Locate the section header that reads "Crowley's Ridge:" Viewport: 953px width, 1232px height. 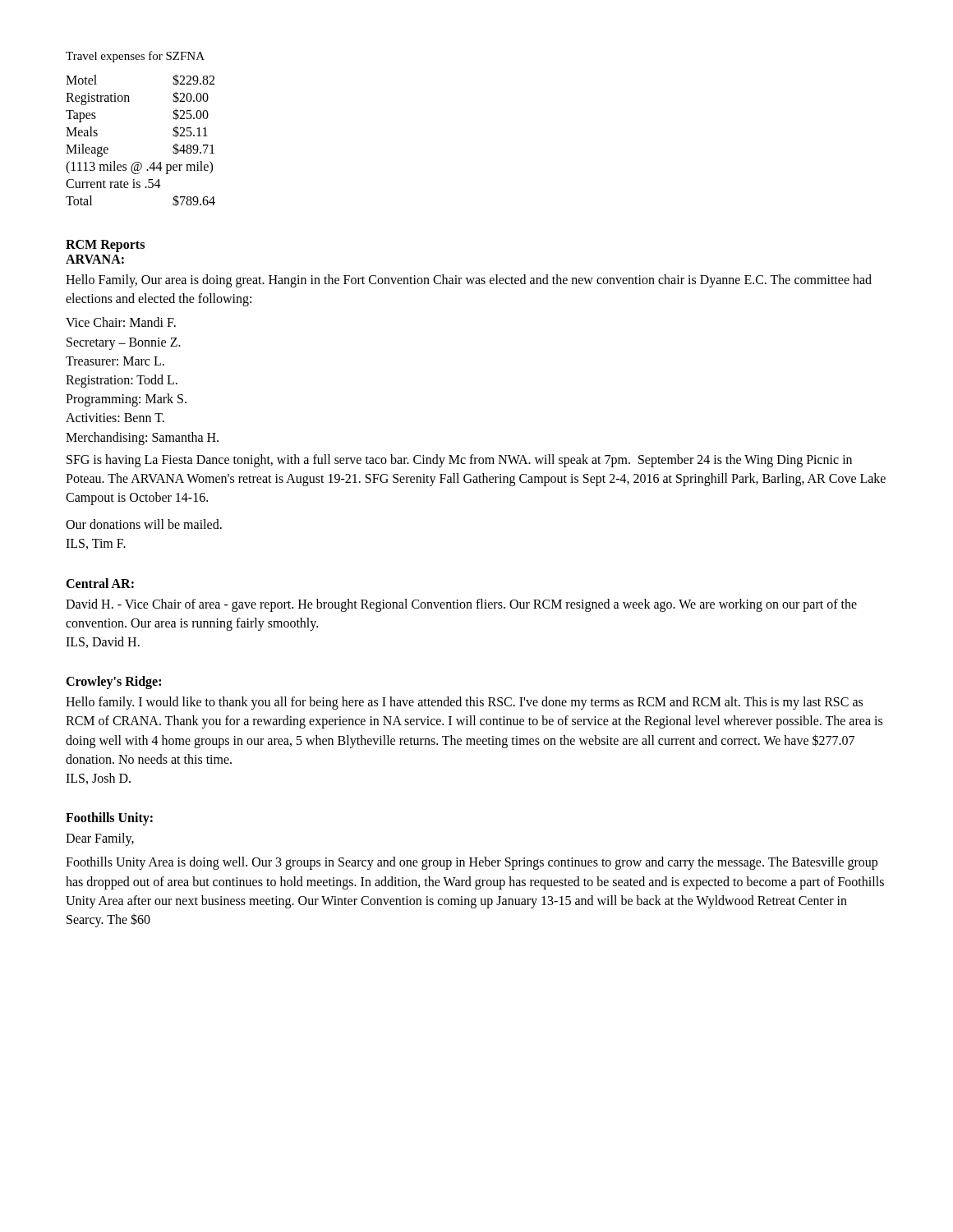tap(114, 681)
